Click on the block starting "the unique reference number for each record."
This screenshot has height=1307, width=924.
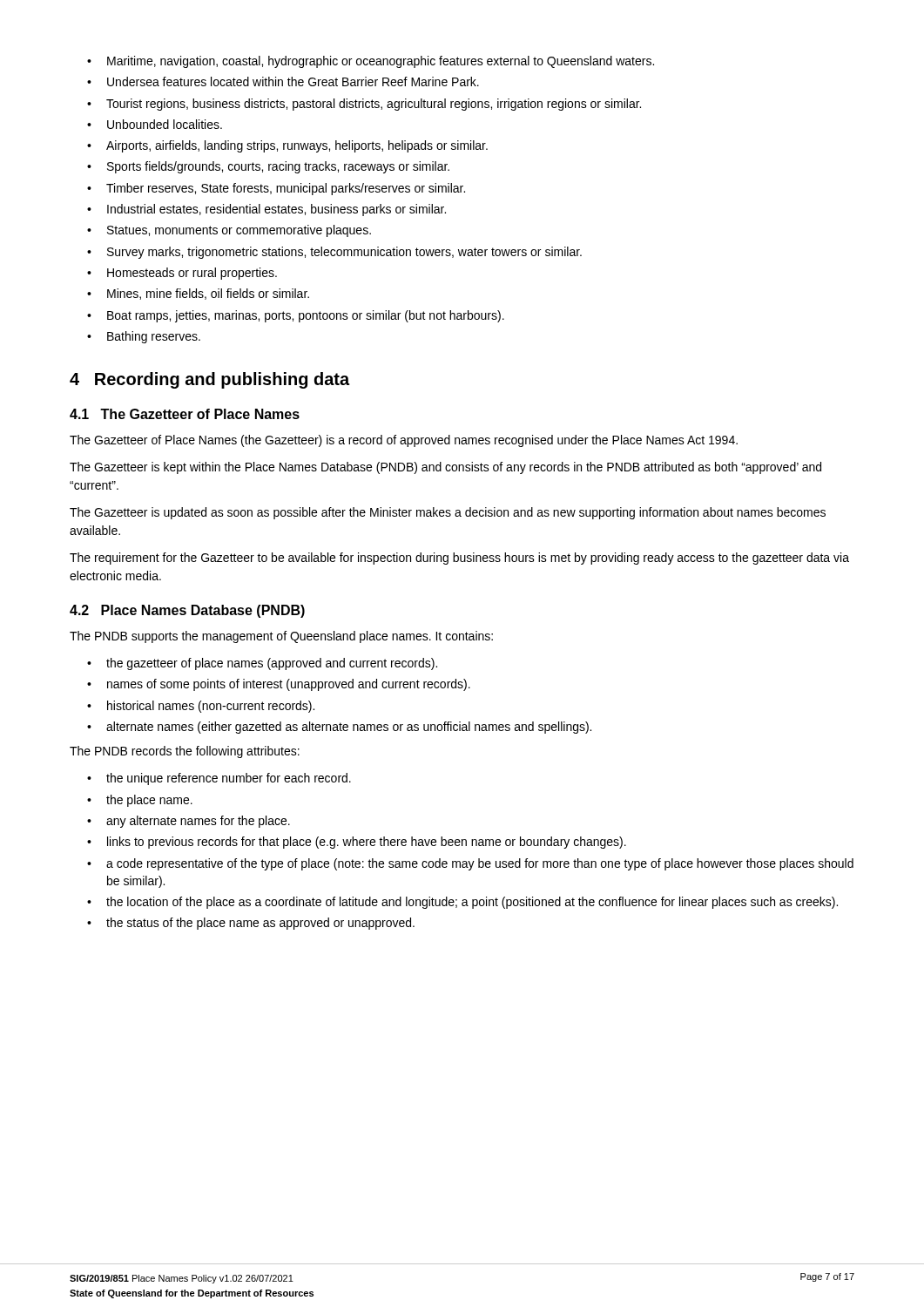point(219,779)
